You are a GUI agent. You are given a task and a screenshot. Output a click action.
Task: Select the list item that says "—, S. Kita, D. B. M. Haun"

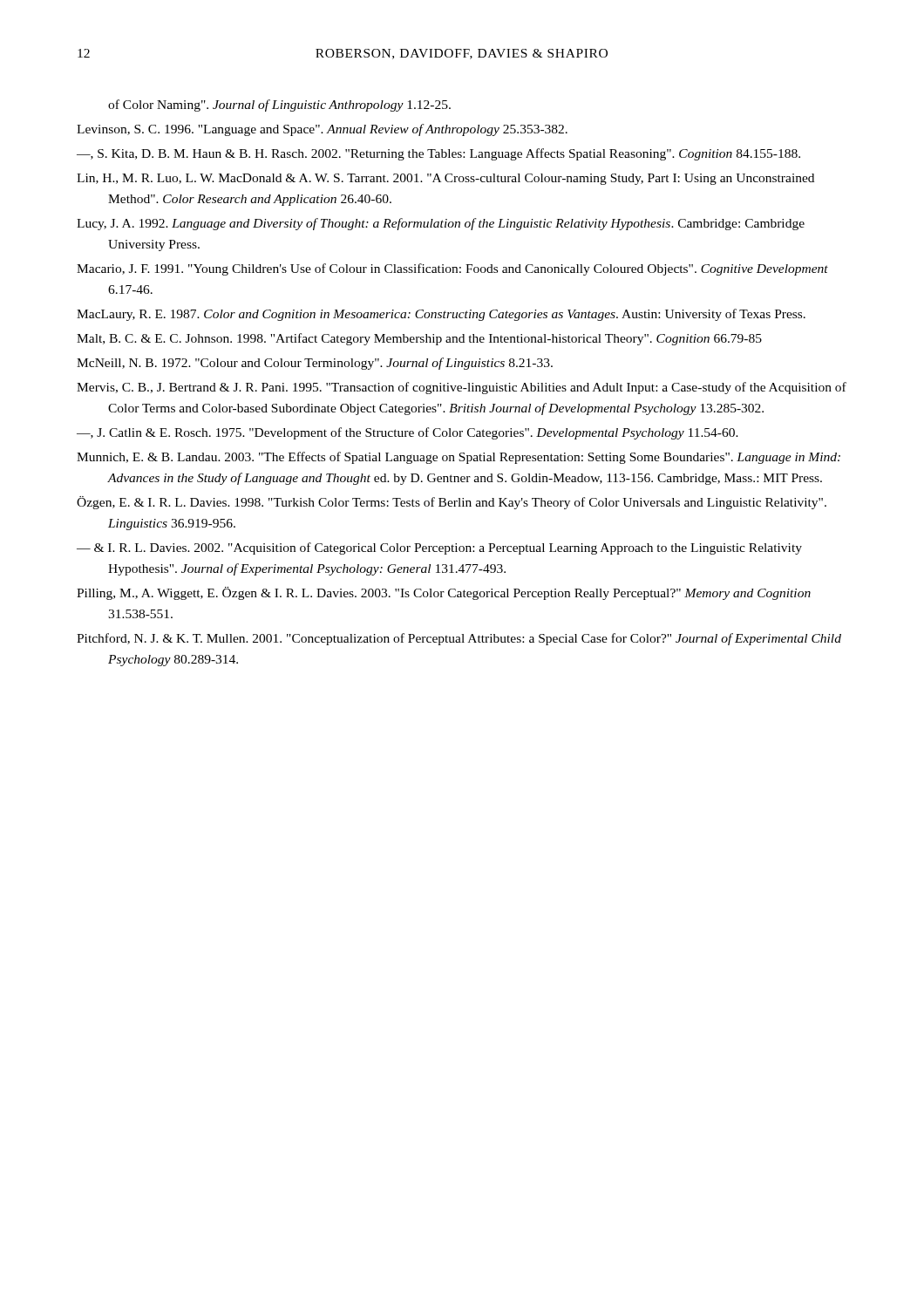point(439,153)
